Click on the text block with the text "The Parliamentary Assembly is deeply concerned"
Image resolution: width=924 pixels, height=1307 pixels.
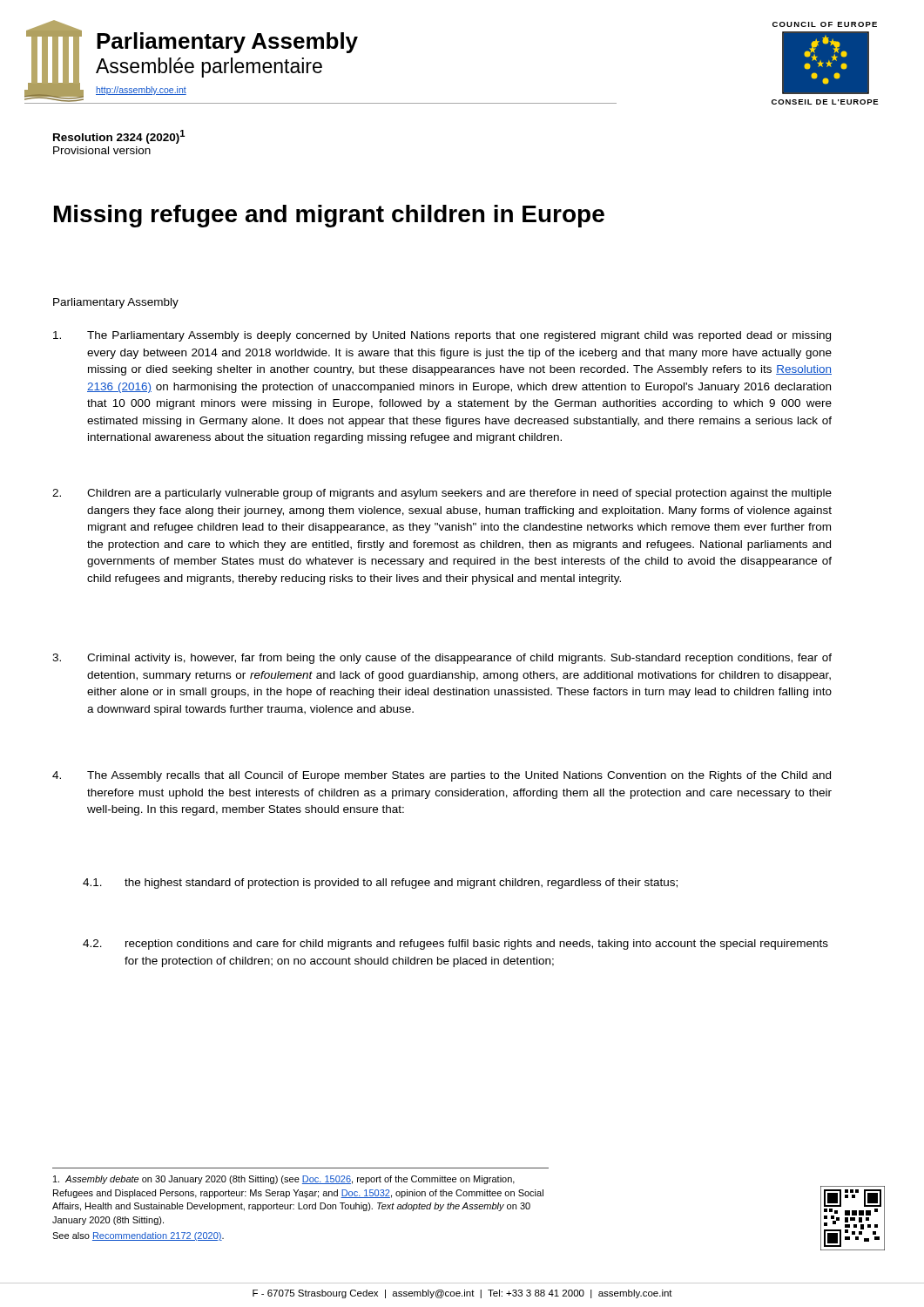[442, 386]
